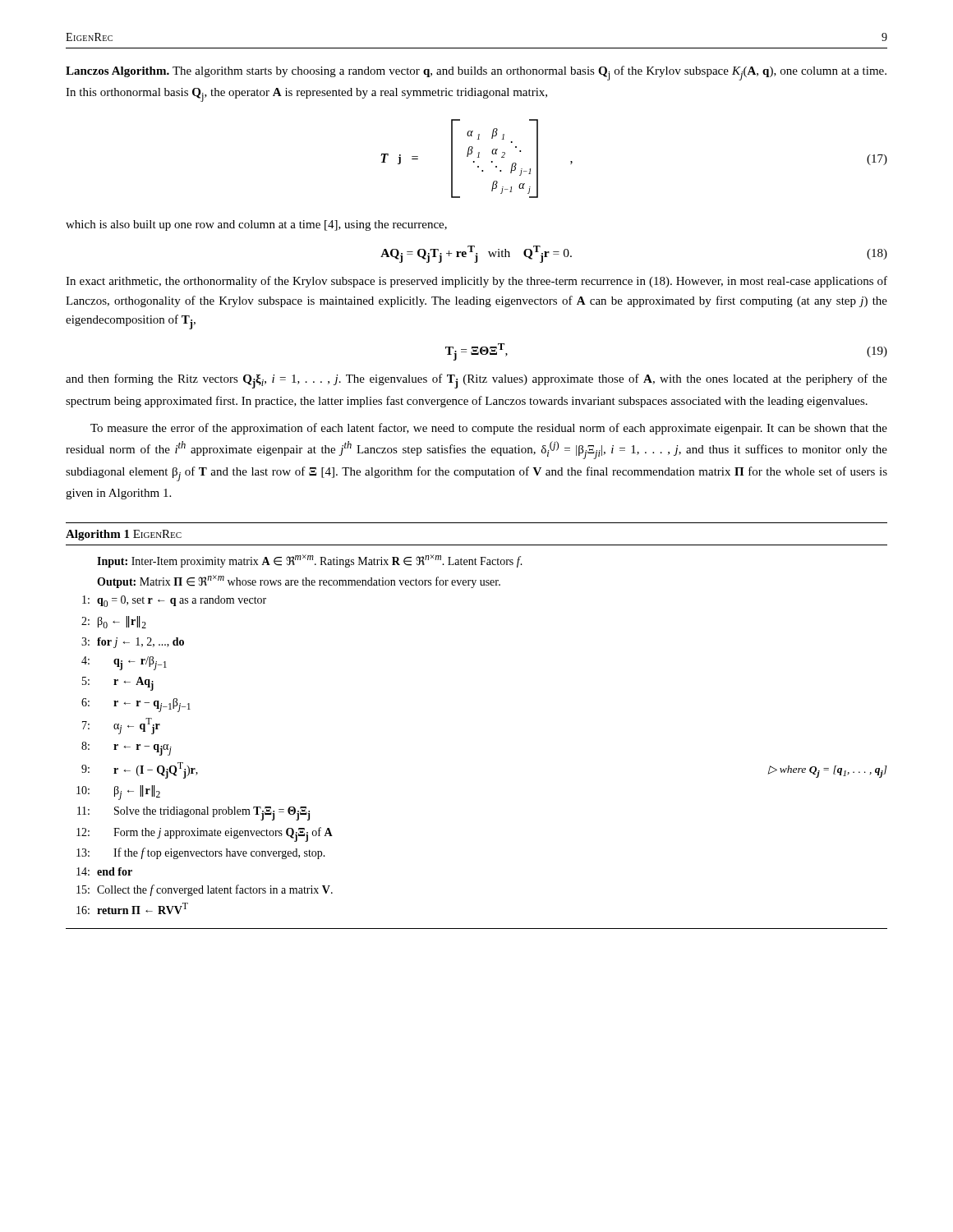
Task: Navigate to the block starting "which is also built up one"
Action: pos(256,225)
